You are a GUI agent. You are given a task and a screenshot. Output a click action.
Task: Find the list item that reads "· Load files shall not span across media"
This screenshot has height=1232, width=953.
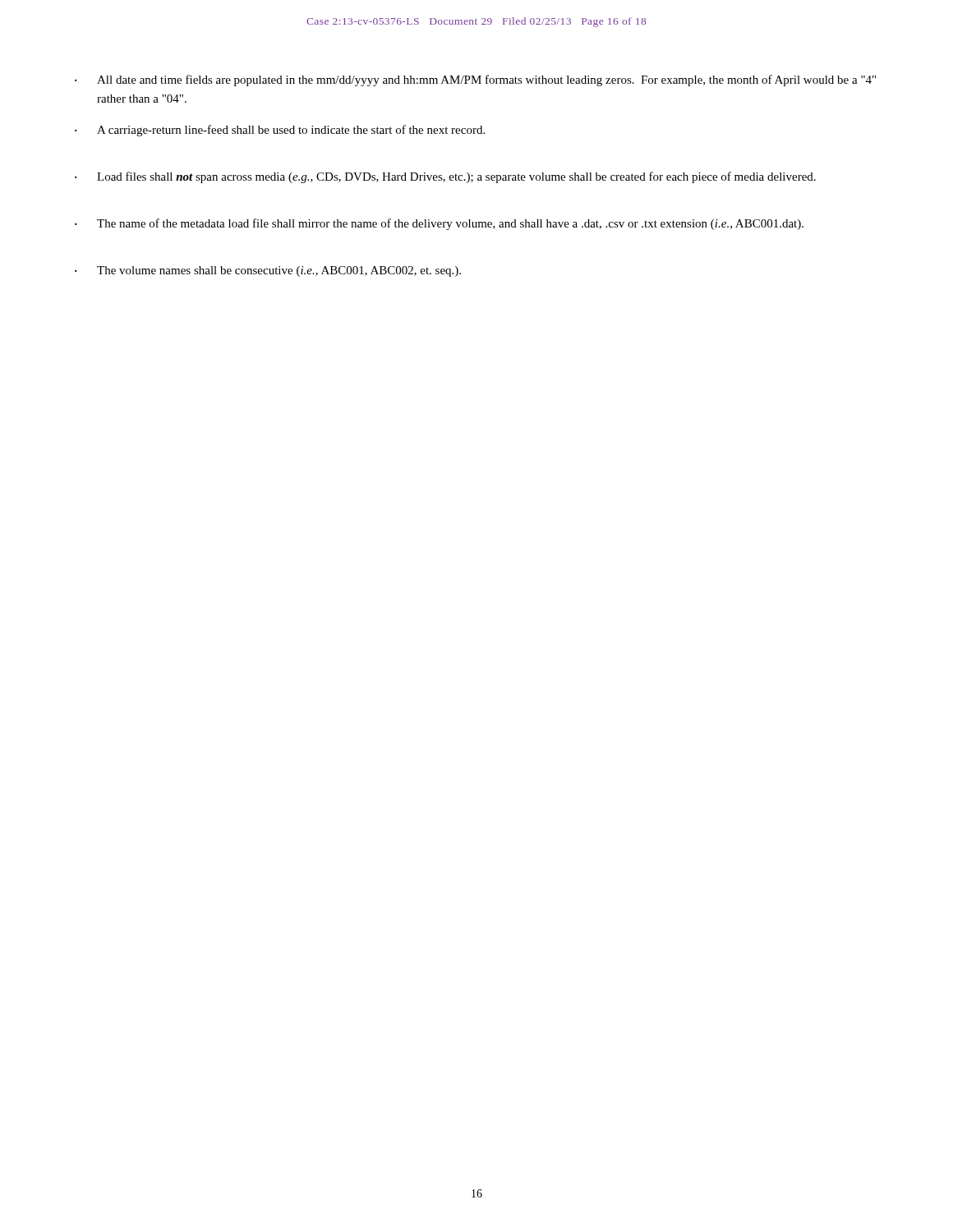[x=476, y=178]
